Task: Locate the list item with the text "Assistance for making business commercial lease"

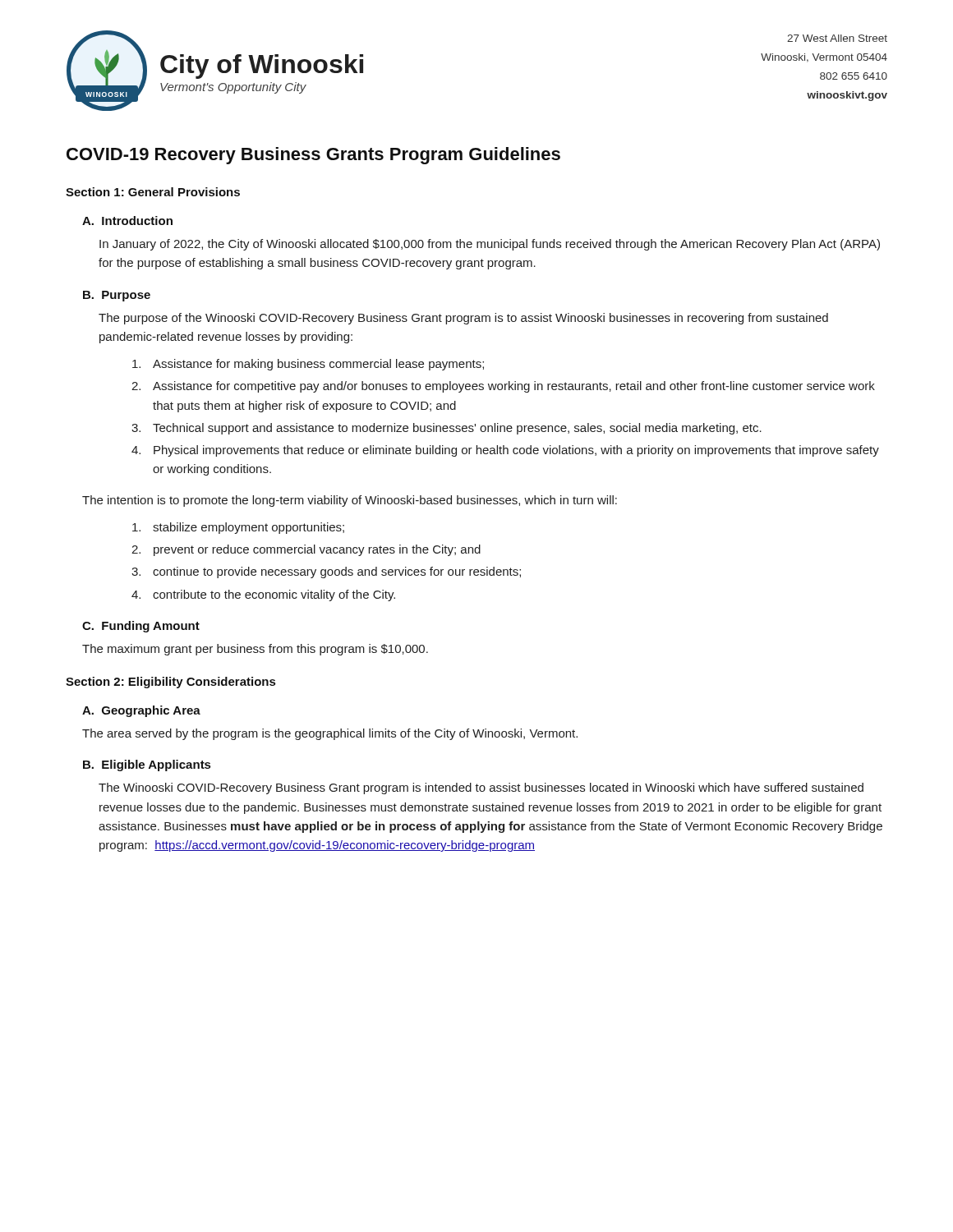Action: click(308, 364)
